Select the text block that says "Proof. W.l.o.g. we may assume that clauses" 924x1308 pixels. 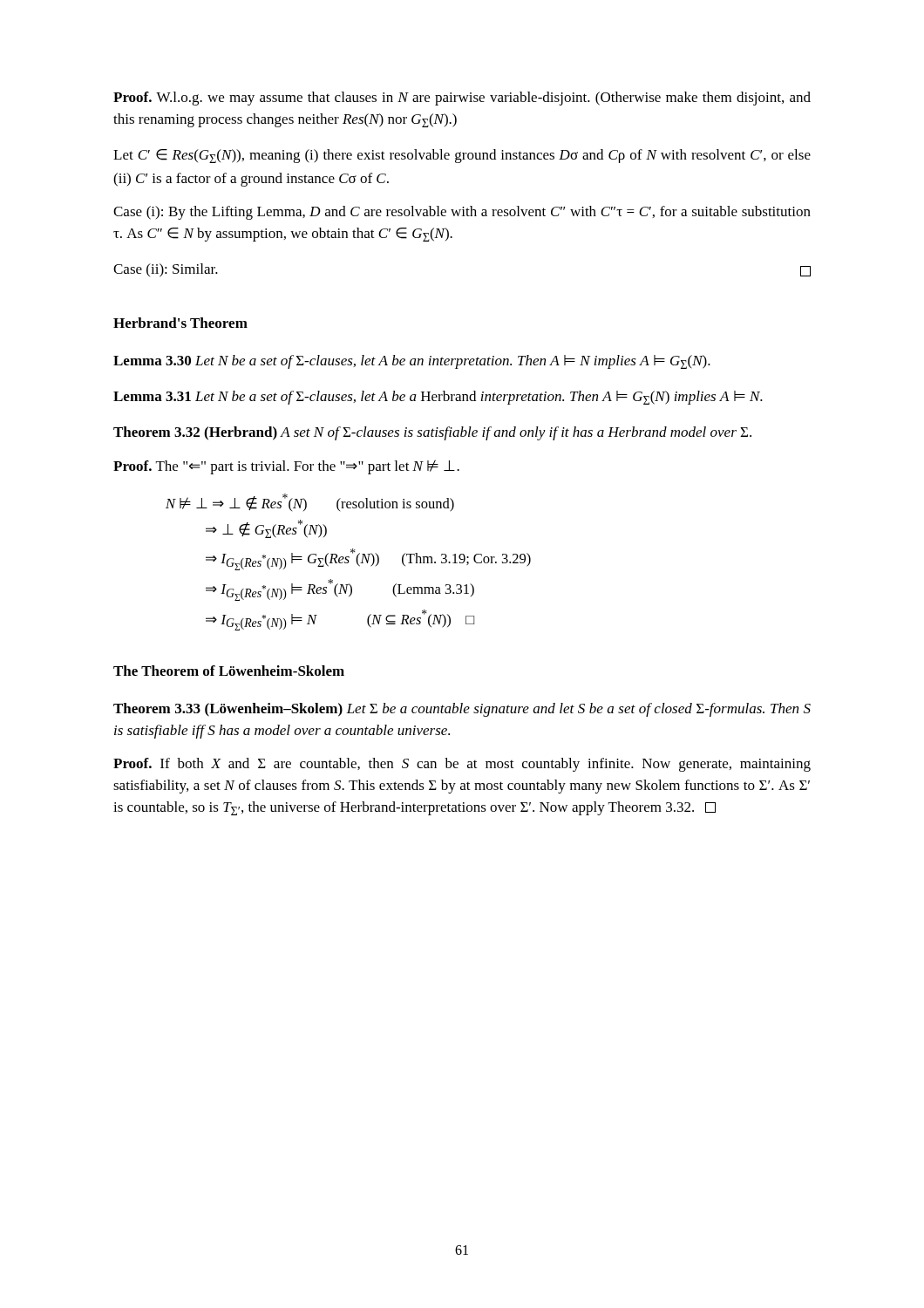click(x=462, y=110)
